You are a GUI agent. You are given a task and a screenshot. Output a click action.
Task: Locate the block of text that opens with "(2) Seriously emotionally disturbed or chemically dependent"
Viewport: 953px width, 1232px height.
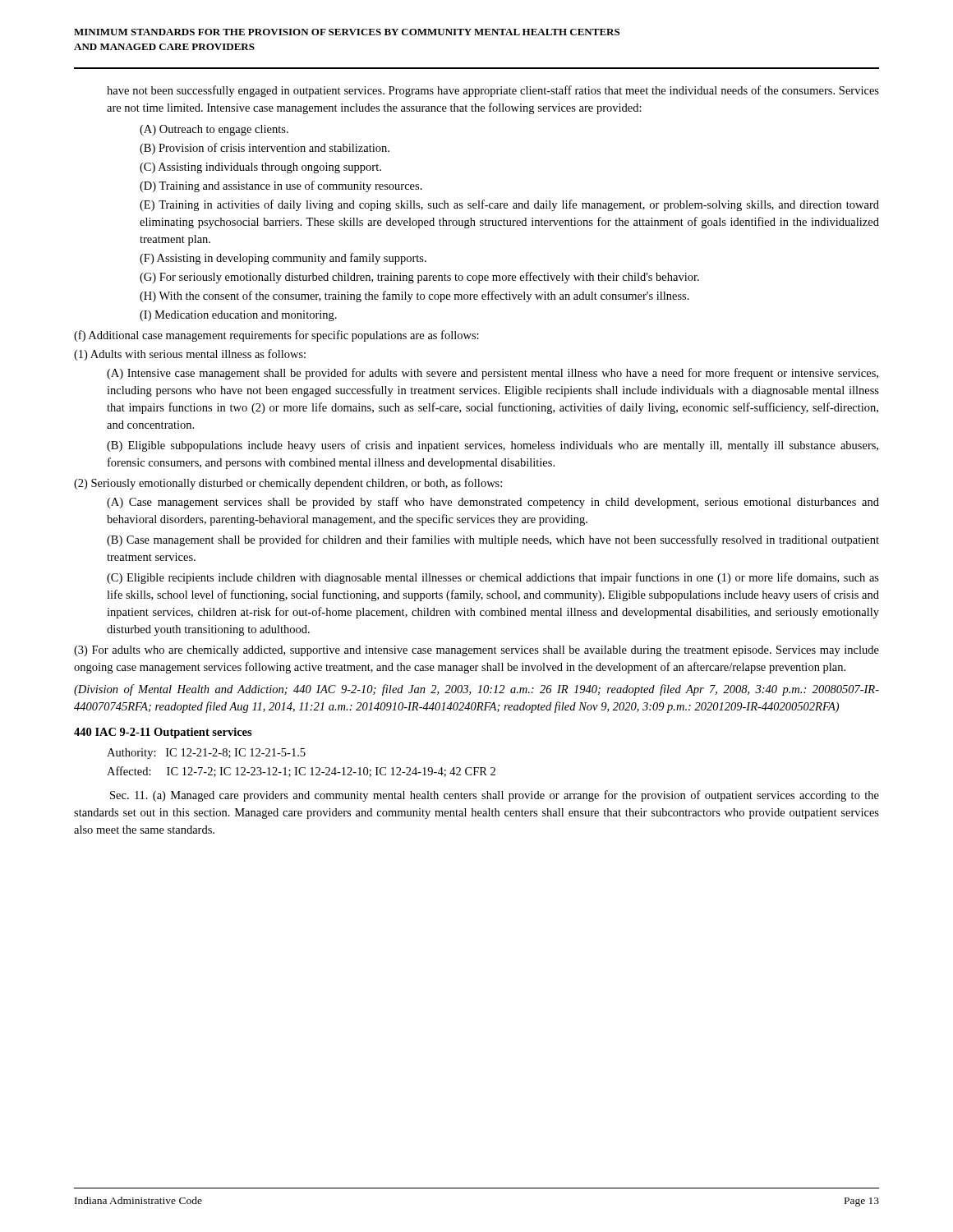288,483
